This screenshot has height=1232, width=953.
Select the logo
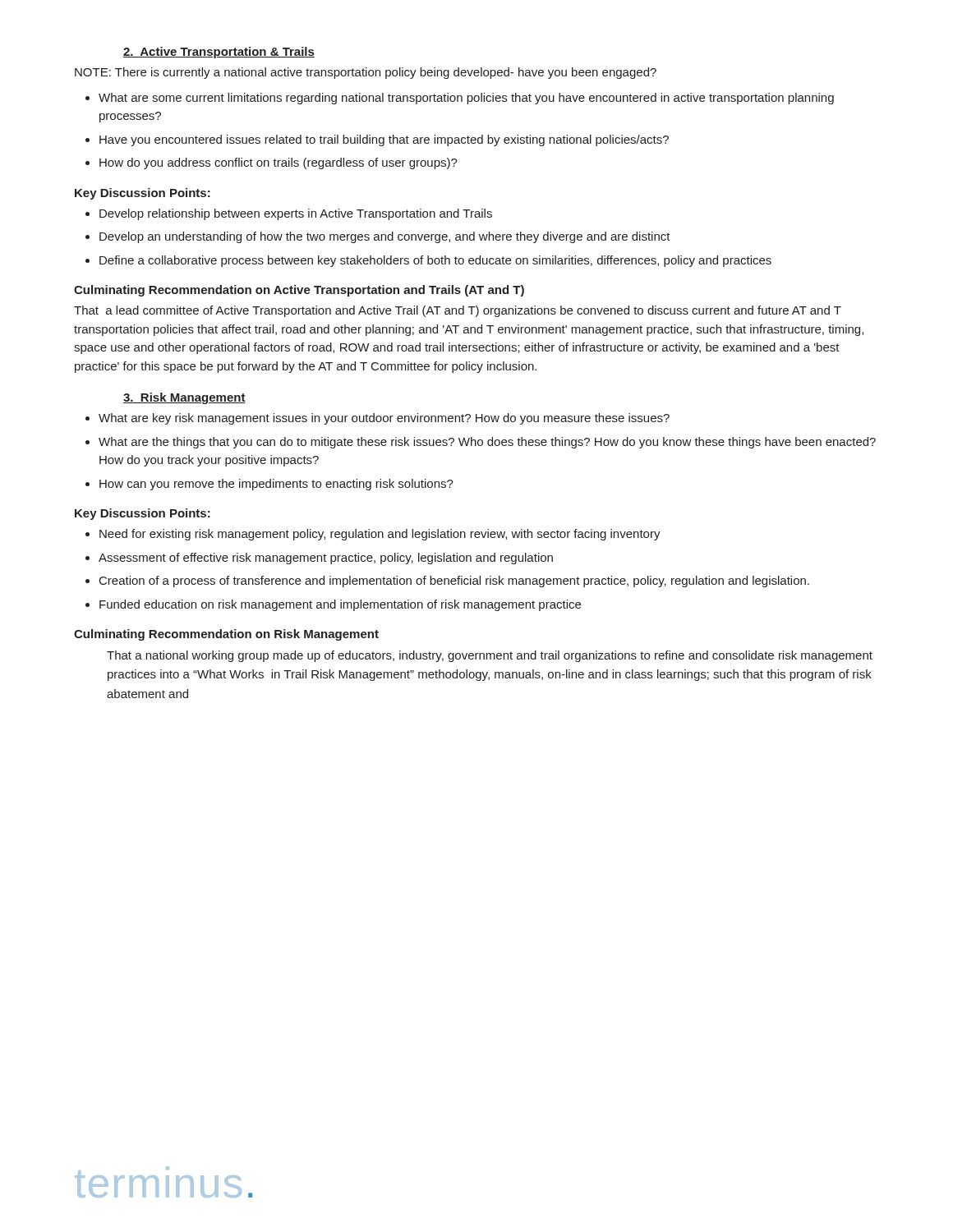[165, 1183]
